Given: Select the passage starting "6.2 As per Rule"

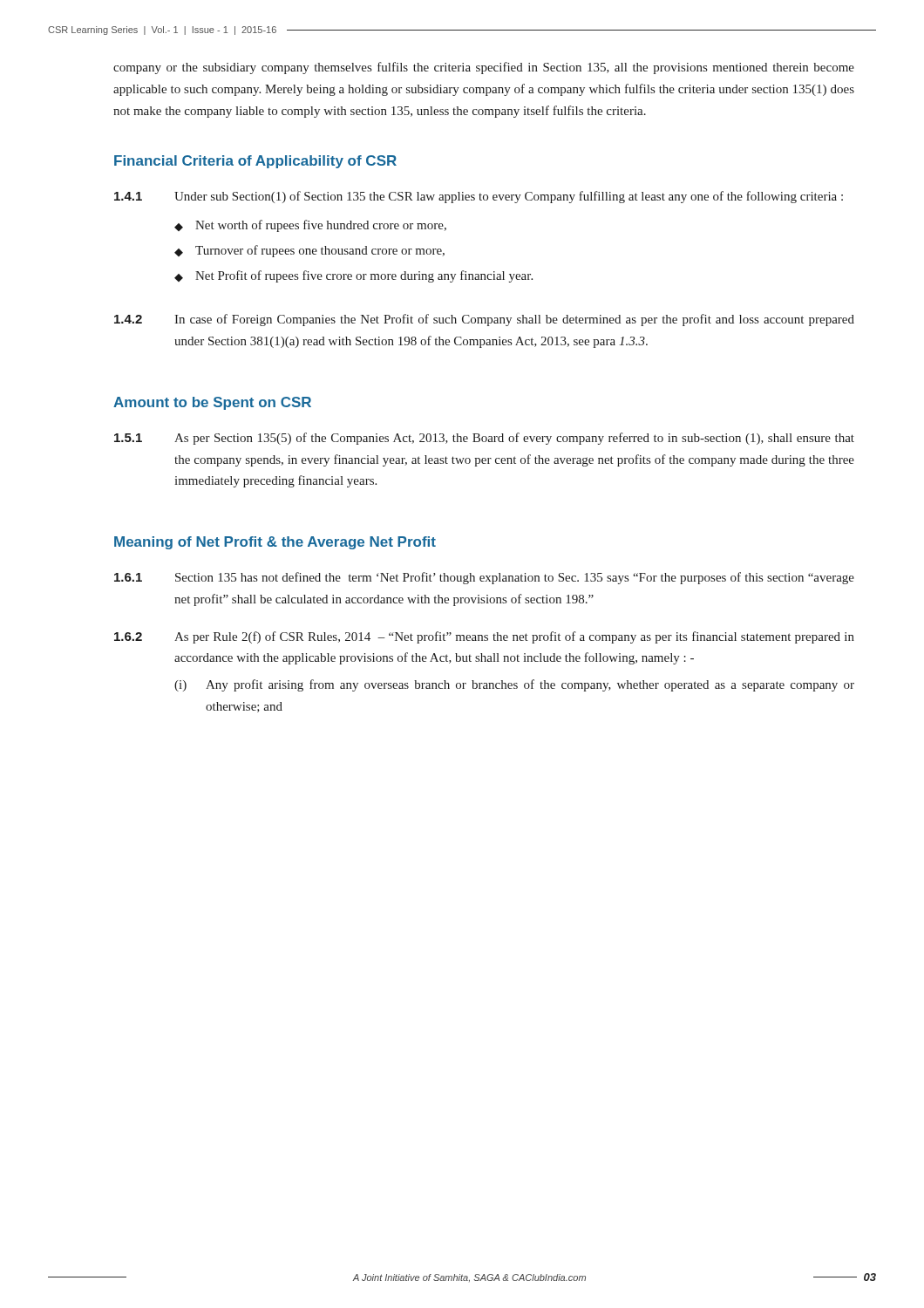Looking at the screenshot, I should (x=484, y=671).
